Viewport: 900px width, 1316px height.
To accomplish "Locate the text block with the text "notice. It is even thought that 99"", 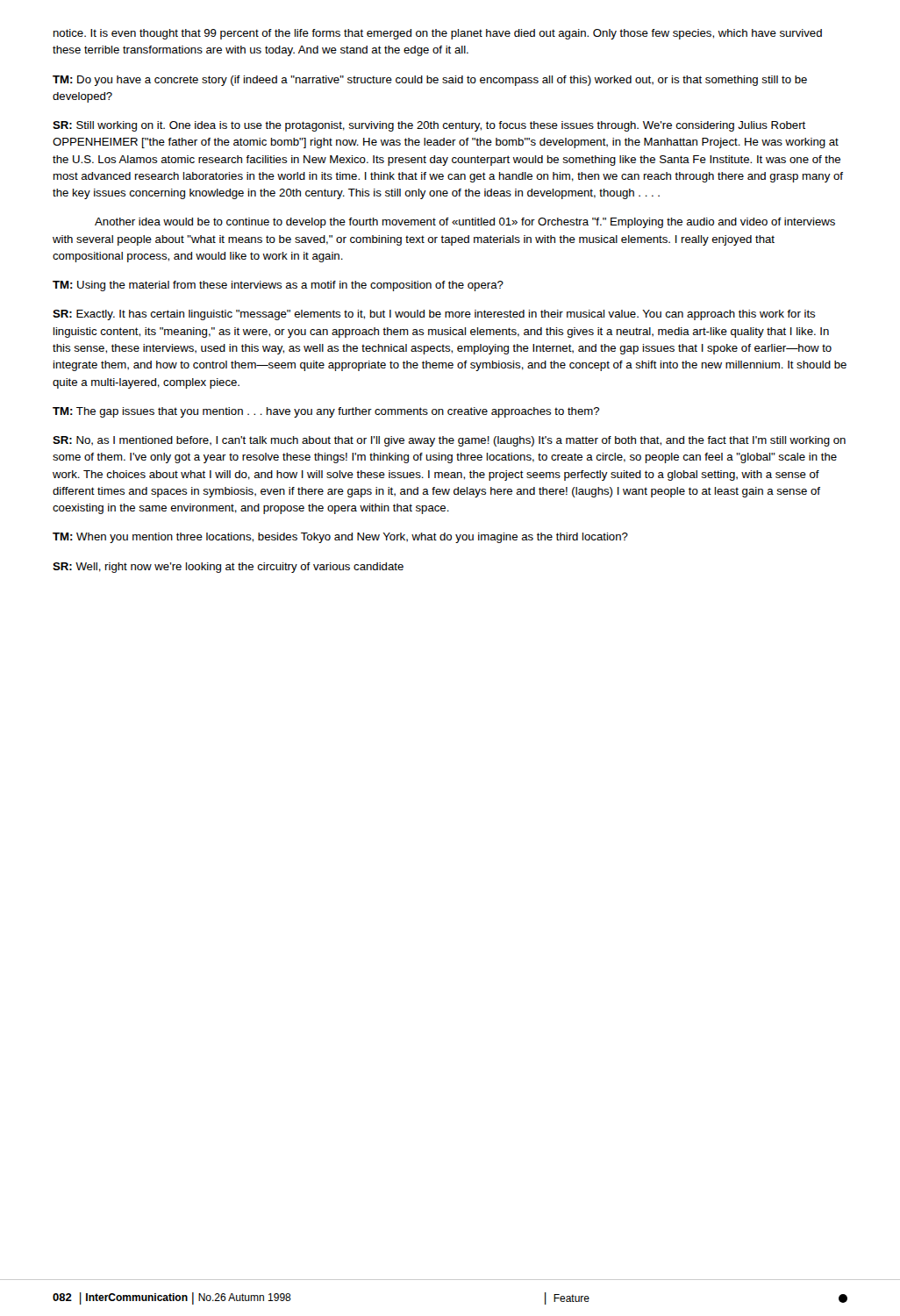I will tap(437, 41).
